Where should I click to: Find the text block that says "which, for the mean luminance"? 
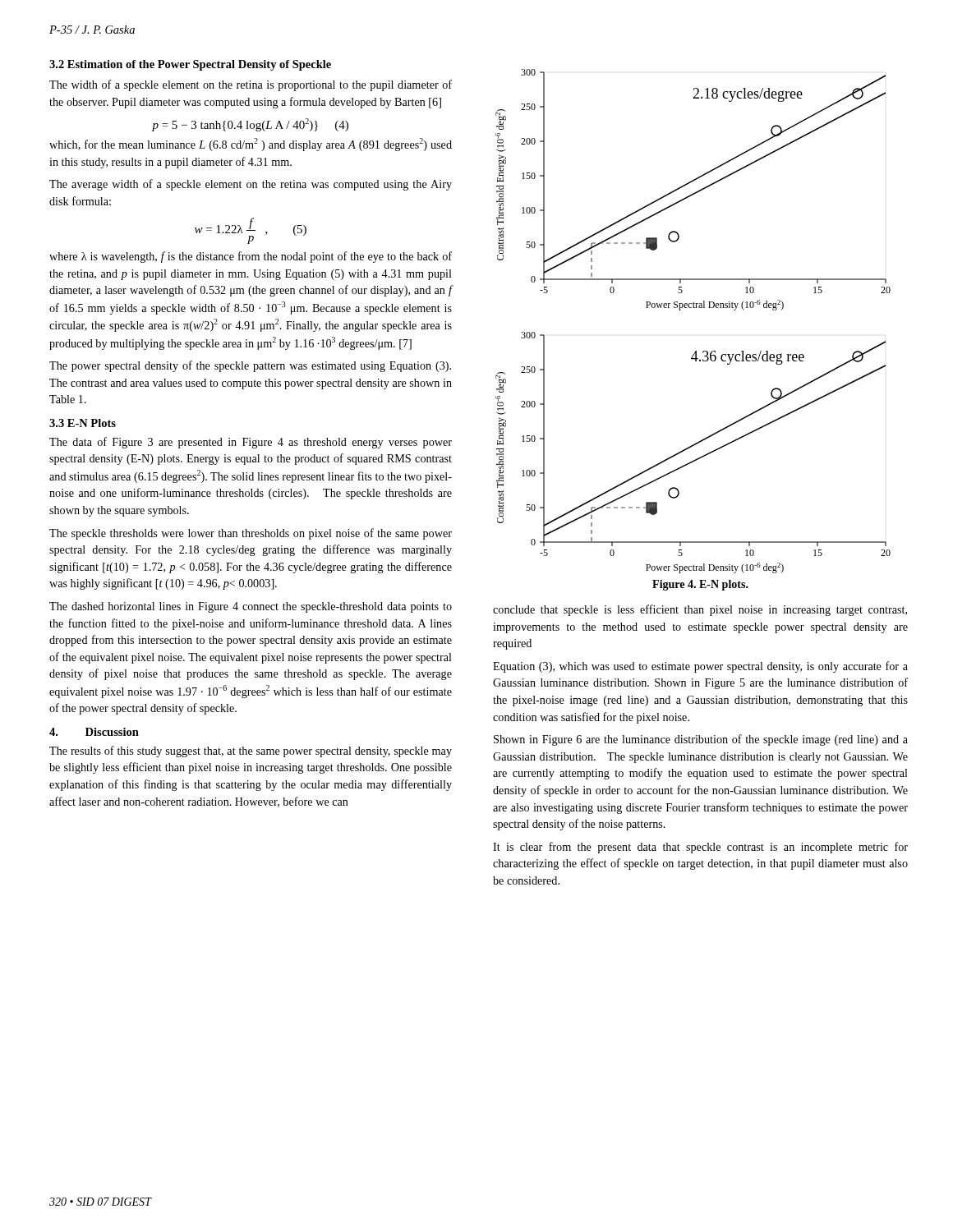(x=251, y=173)
